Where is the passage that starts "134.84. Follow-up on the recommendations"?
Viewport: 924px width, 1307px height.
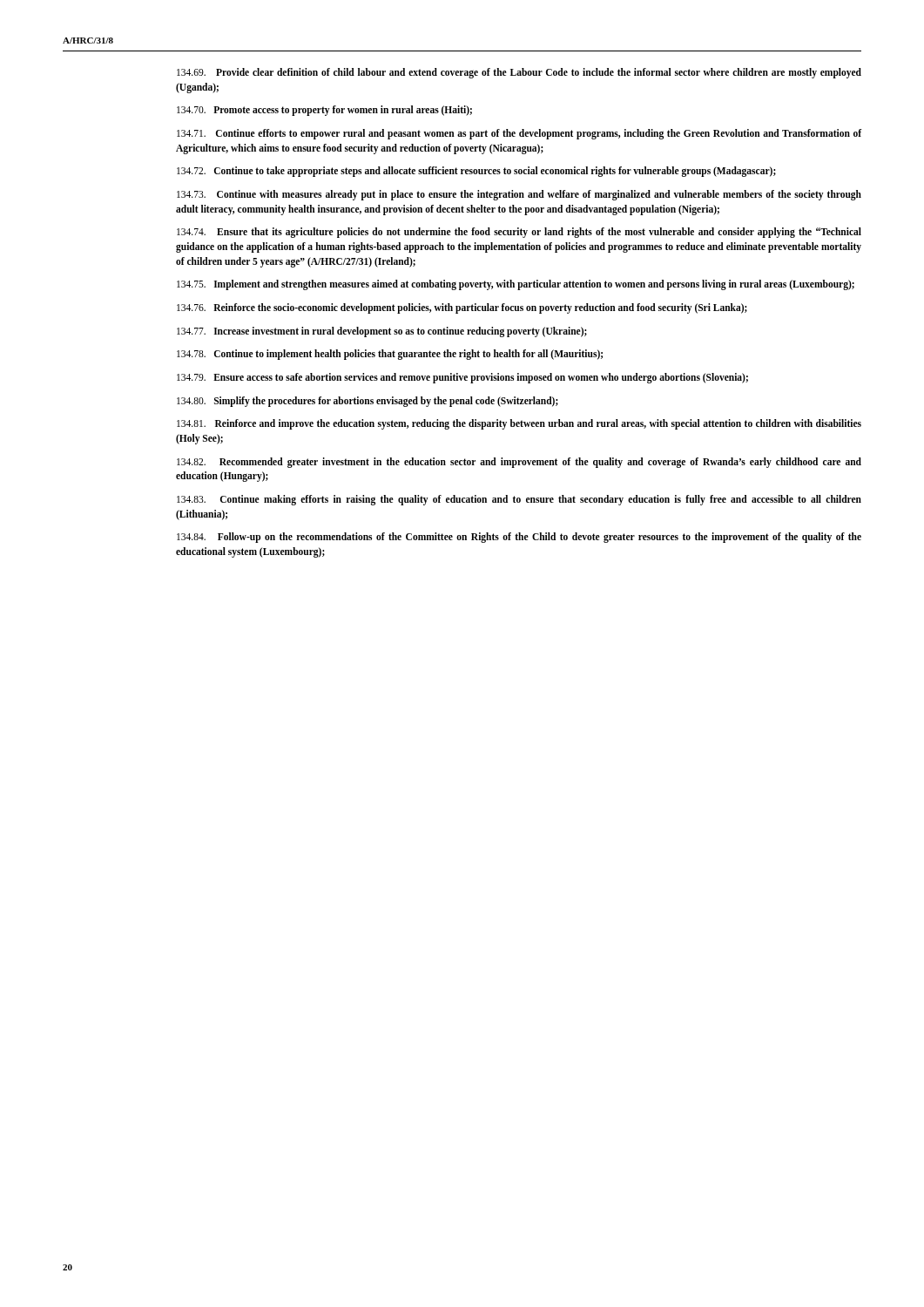pos(519,544)
